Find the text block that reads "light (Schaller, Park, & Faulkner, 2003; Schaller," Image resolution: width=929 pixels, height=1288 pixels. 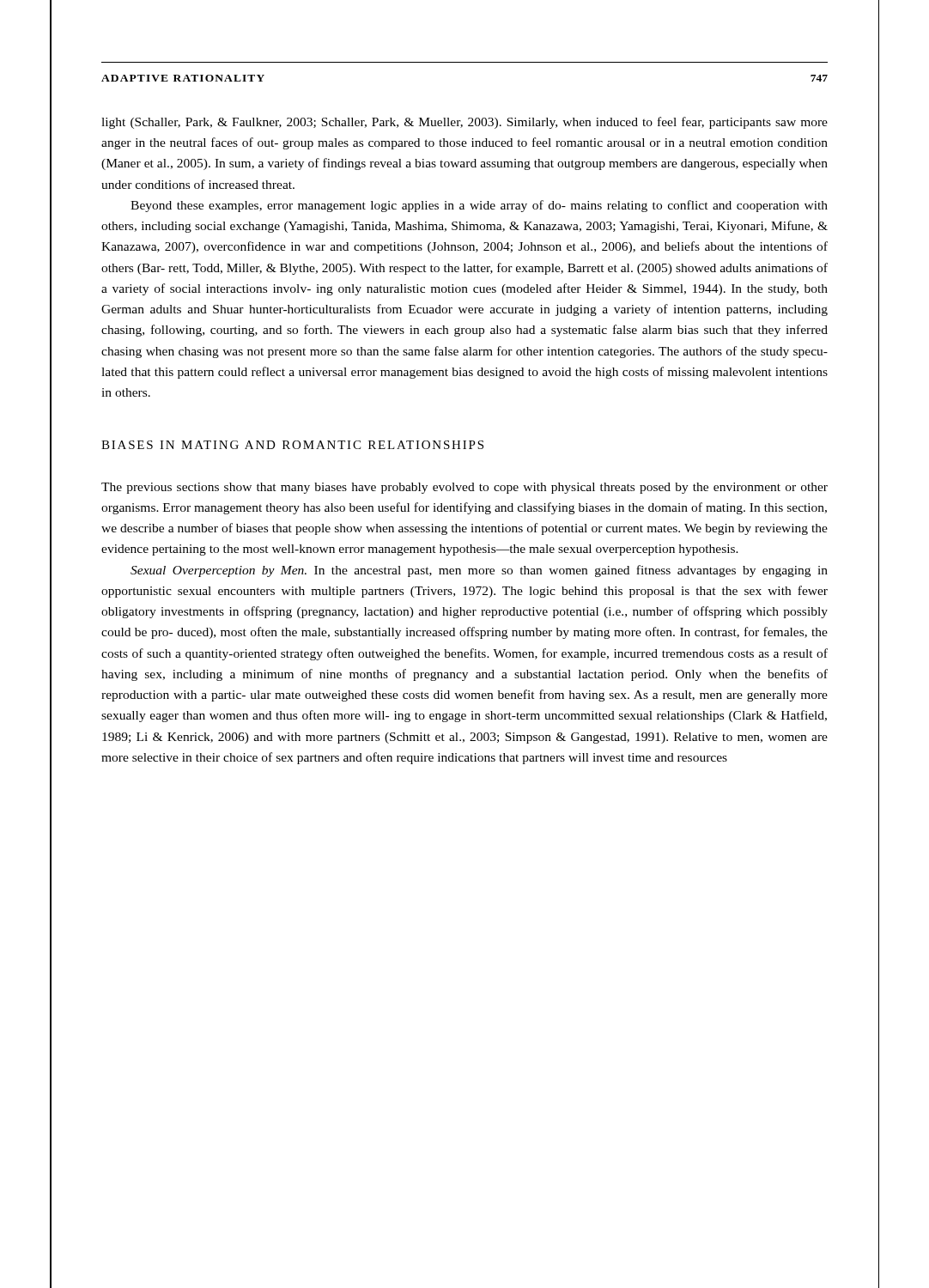[464, 257]
